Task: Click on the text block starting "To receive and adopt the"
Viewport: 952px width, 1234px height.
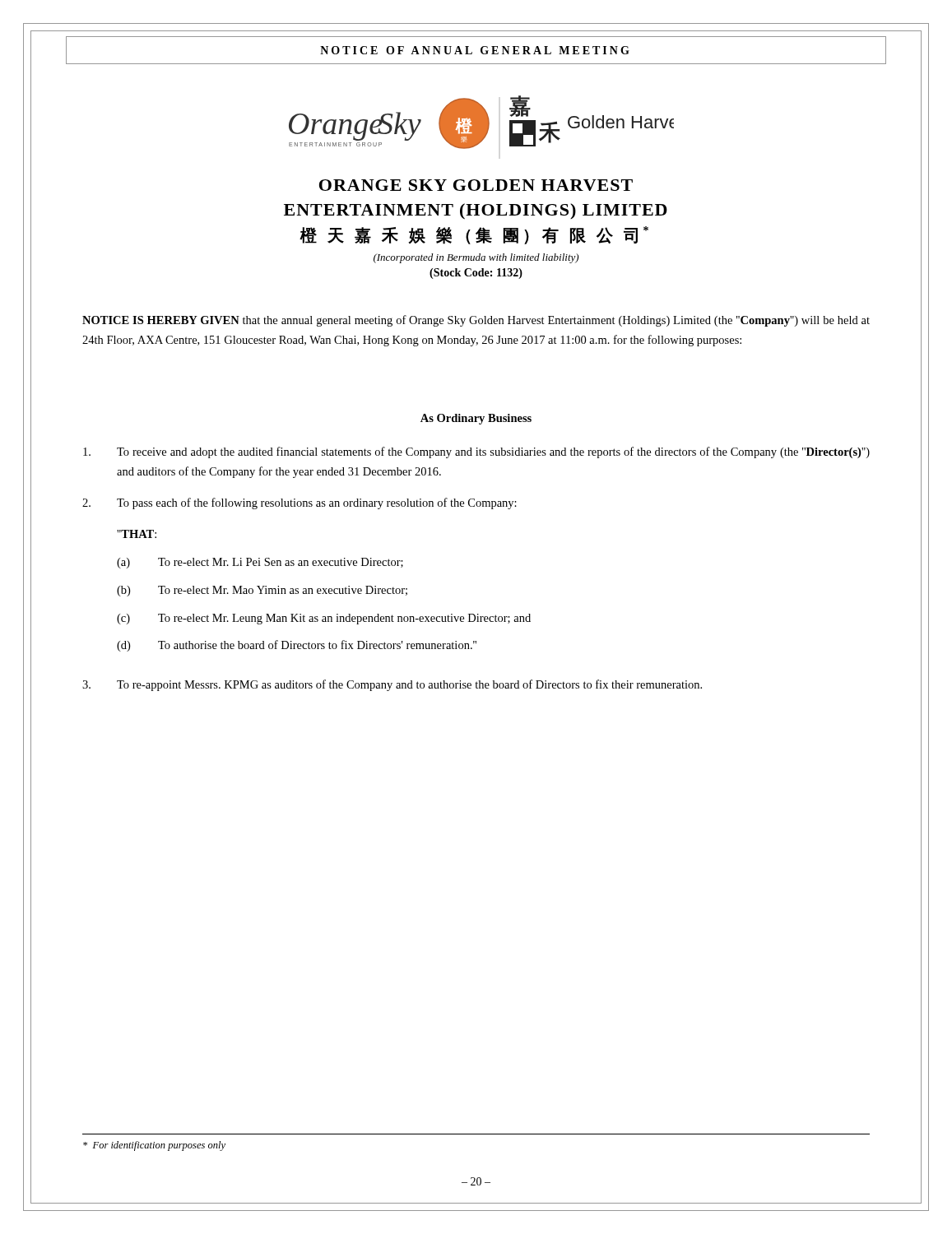Action: pyautogui.click(x=476, y=462)
